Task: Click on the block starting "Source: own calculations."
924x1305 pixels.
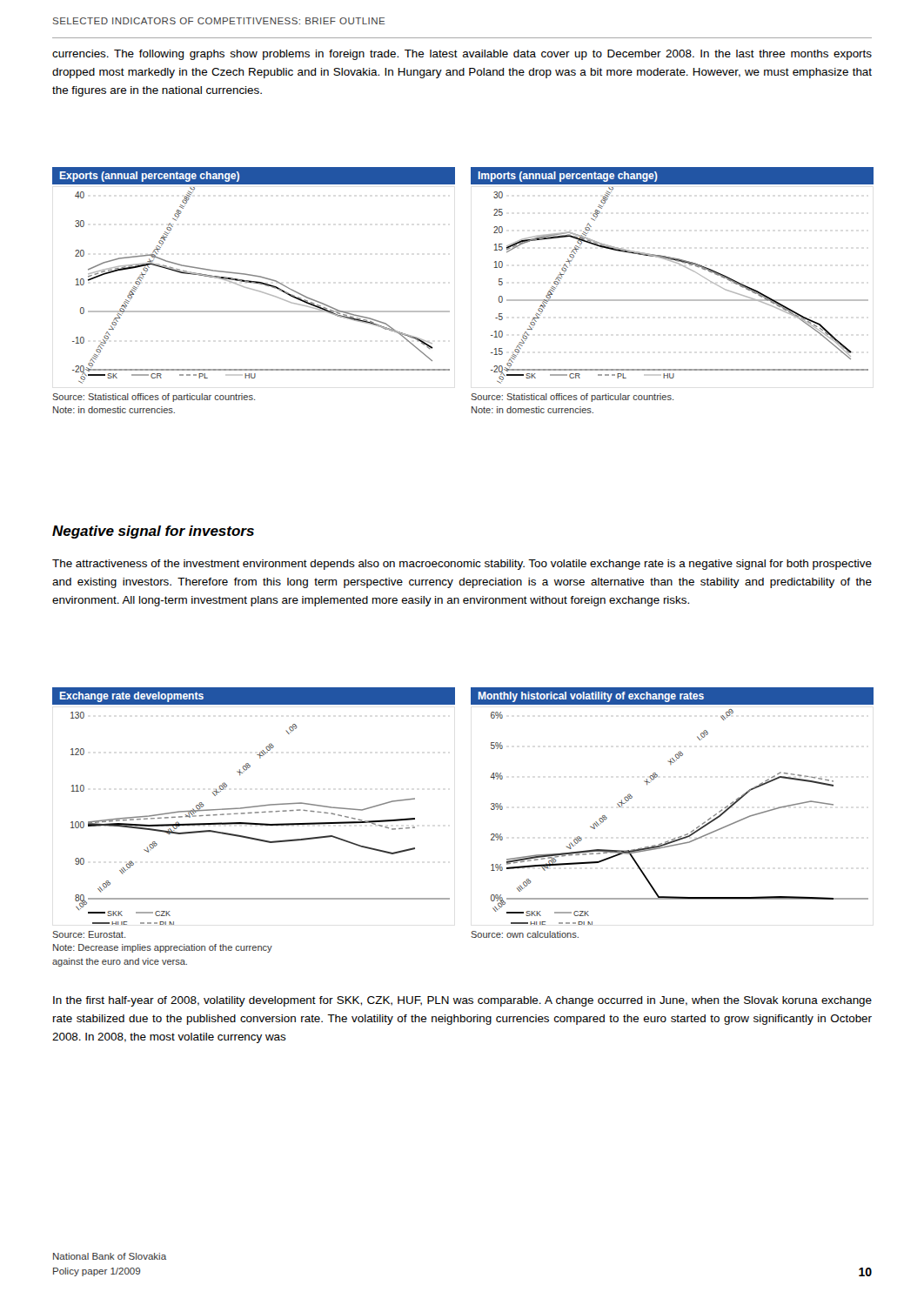Action: click(525, 934)
